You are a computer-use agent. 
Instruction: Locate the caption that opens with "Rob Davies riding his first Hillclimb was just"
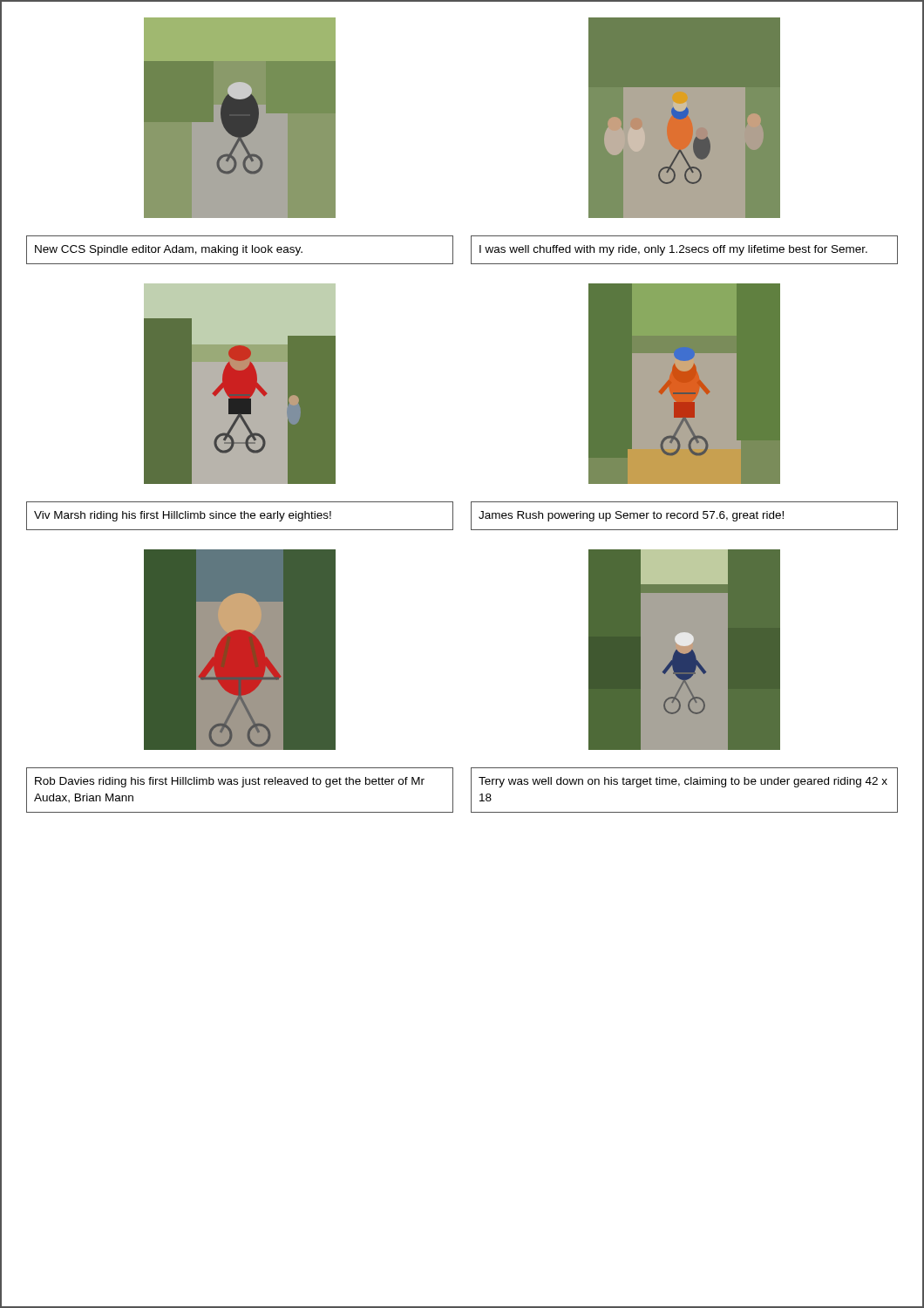pos(229,789)
